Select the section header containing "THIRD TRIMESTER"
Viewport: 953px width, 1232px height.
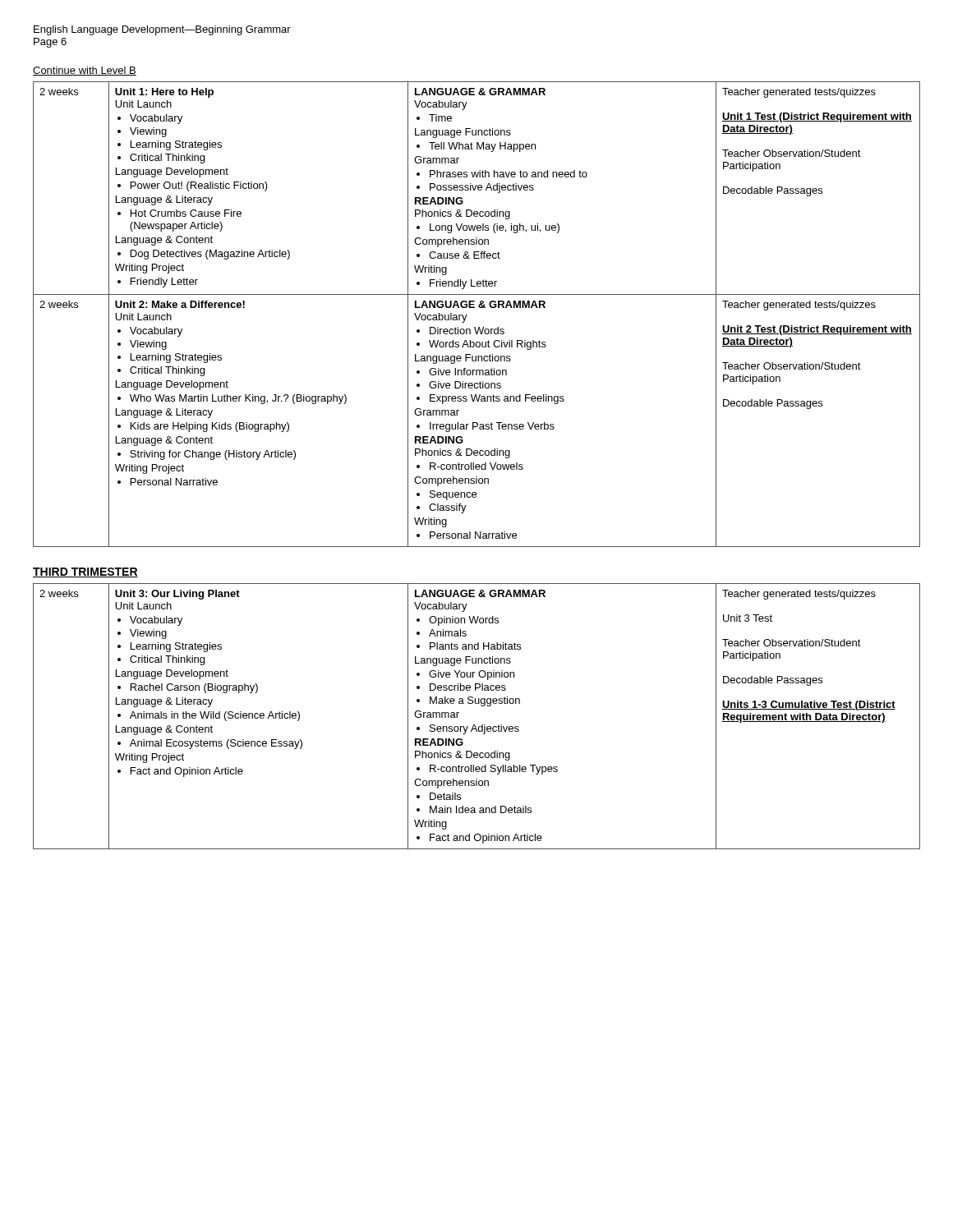tap(85, 572)
